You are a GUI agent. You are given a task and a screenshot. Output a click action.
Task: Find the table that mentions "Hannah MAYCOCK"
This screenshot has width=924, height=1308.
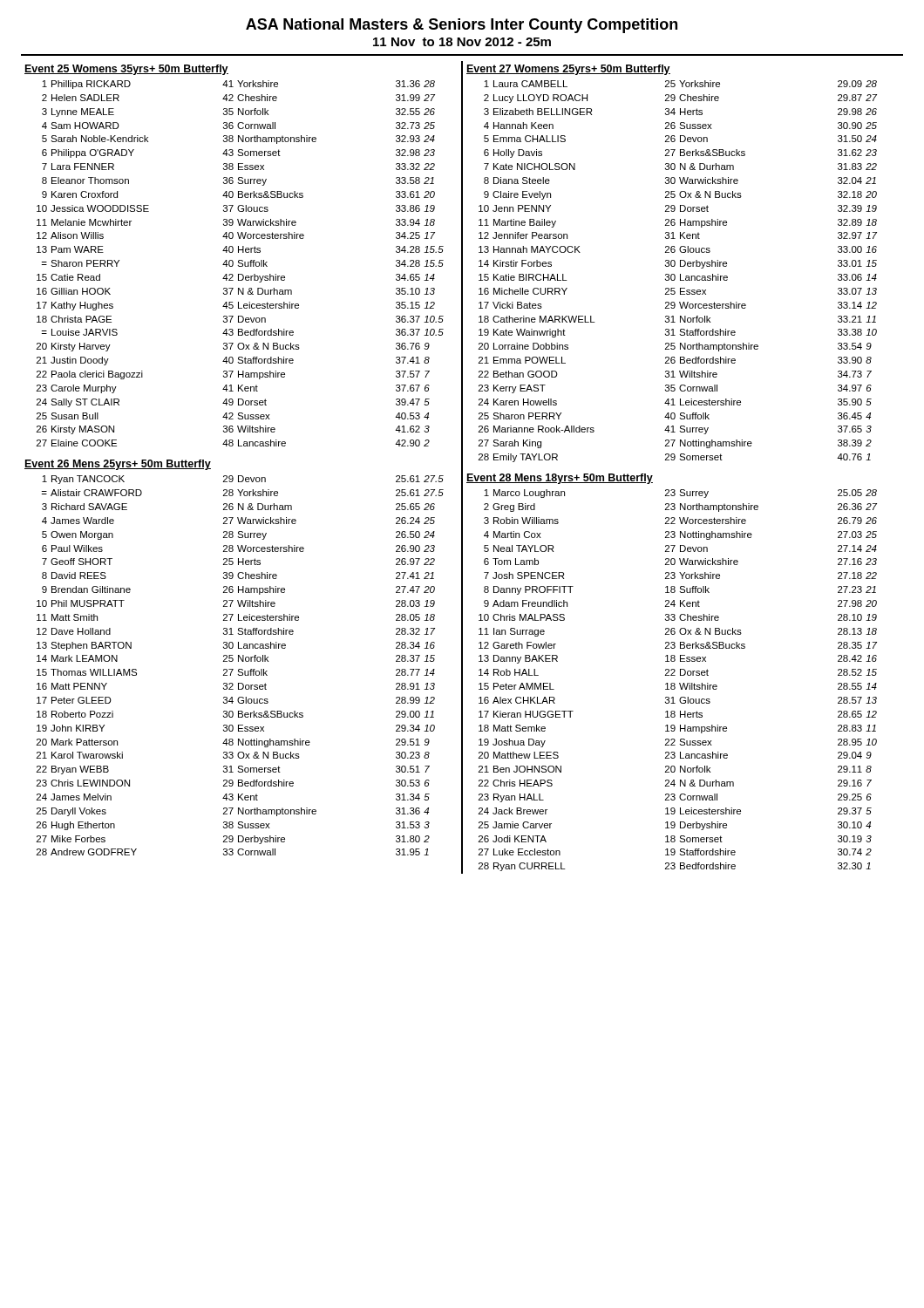pyautogui.click(x=683, y=271)
